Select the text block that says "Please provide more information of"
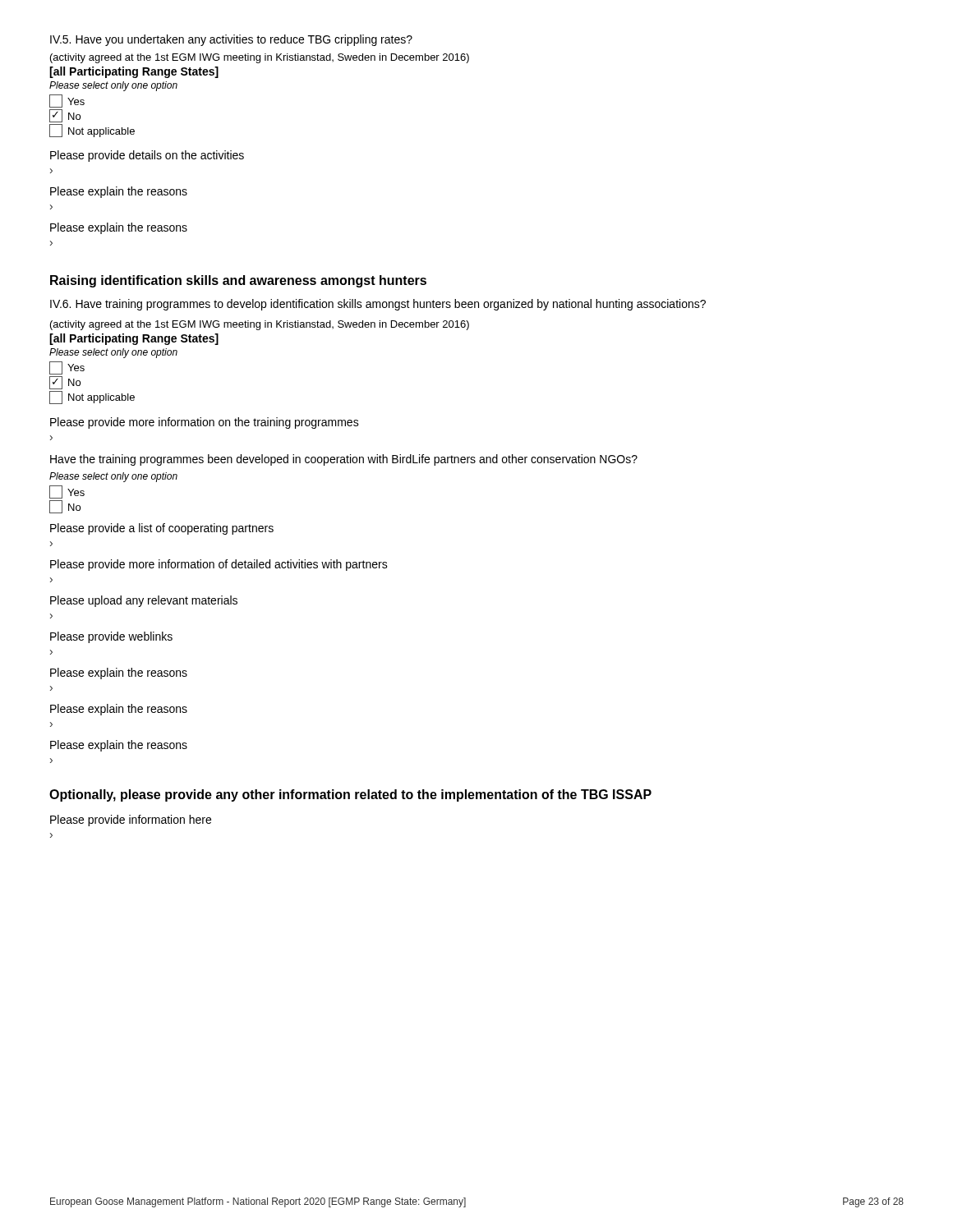The height and width of the screenshot is (1232, 953). (x=218, y=564)
